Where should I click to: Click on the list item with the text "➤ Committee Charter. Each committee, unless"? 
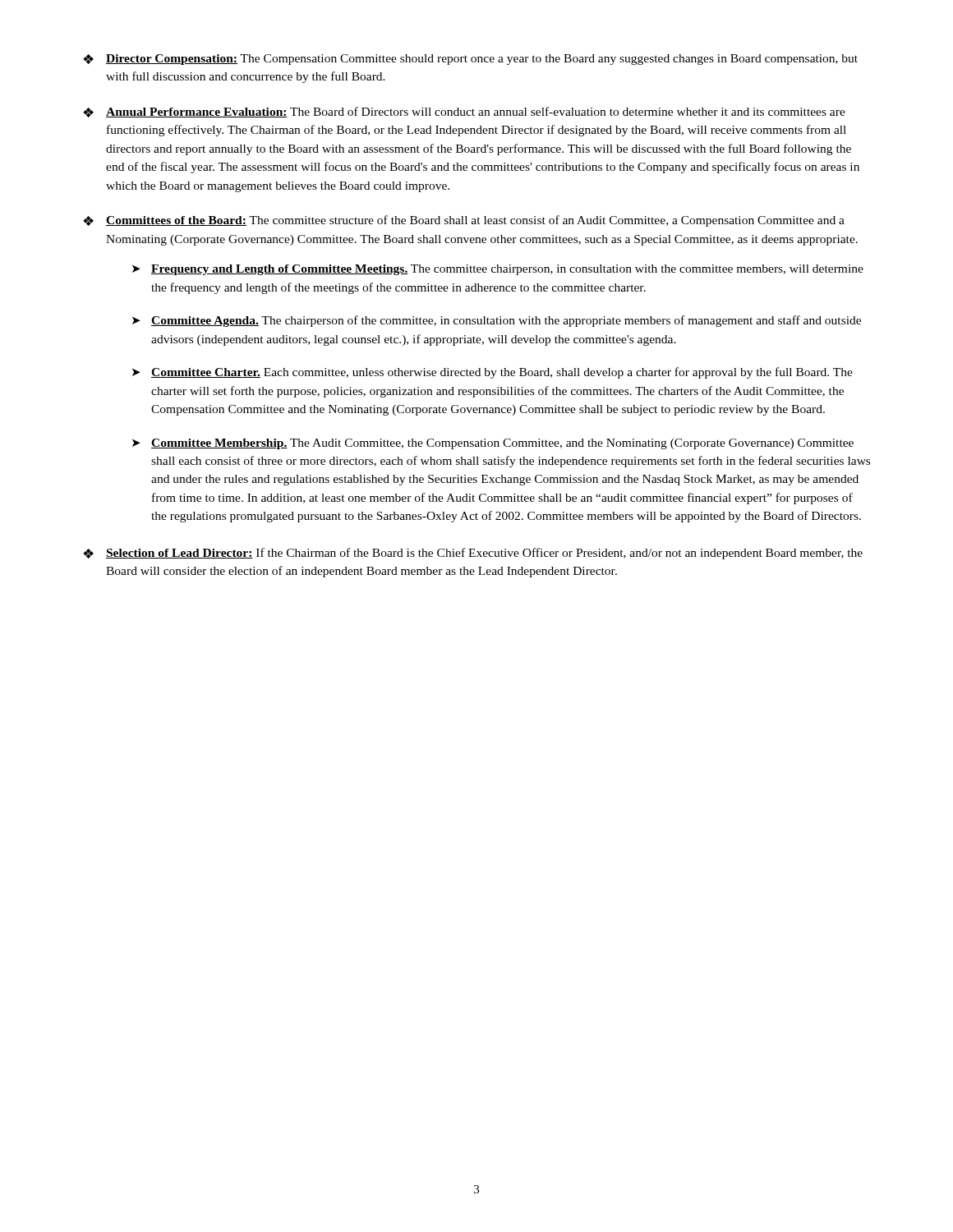pyautogui.click(x=501, y=391)
